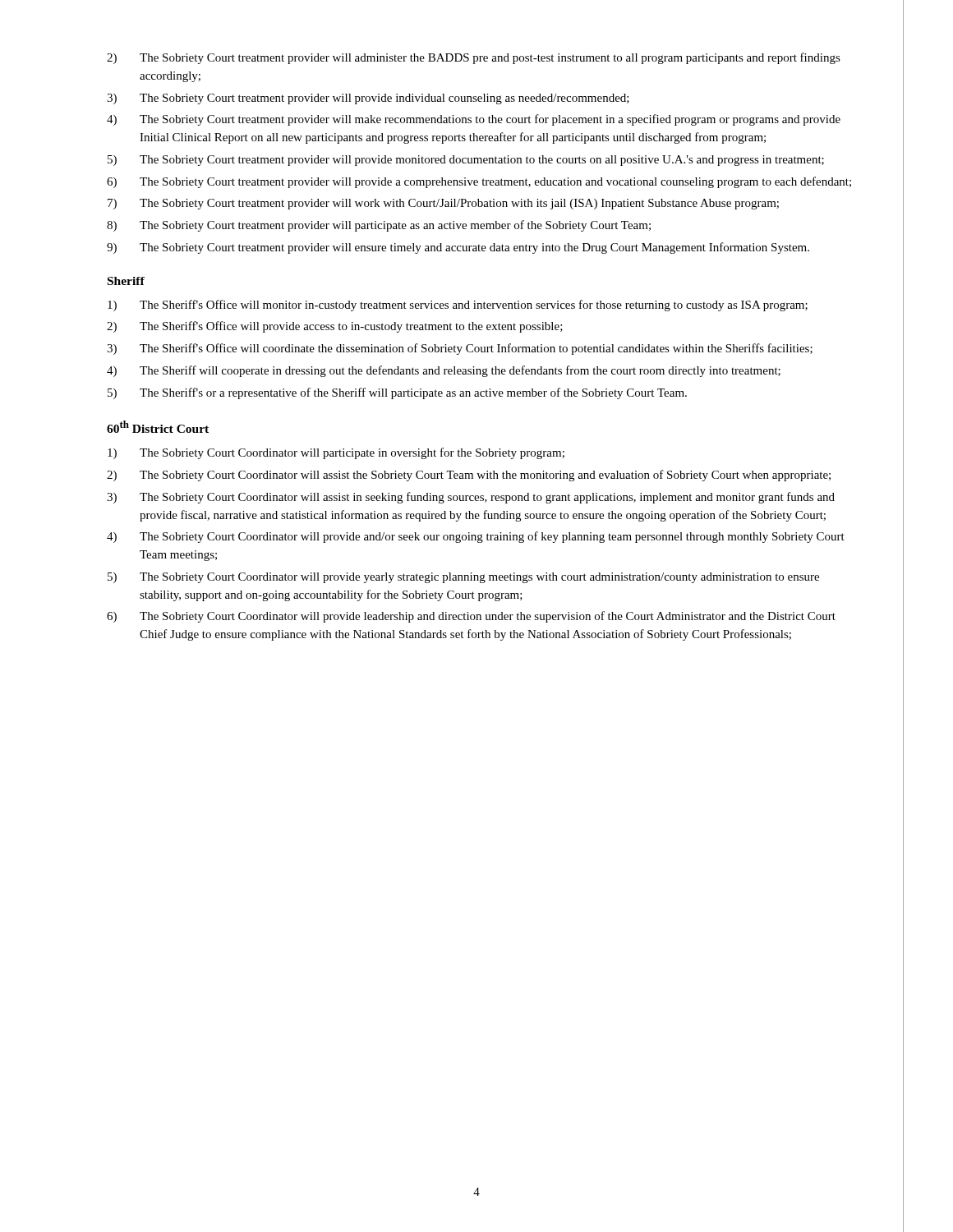Find the block starting "7) The Sobriety Court treatment provider will work"
Viewport: 953px width, 1232px height.
[x=485, y=204]
